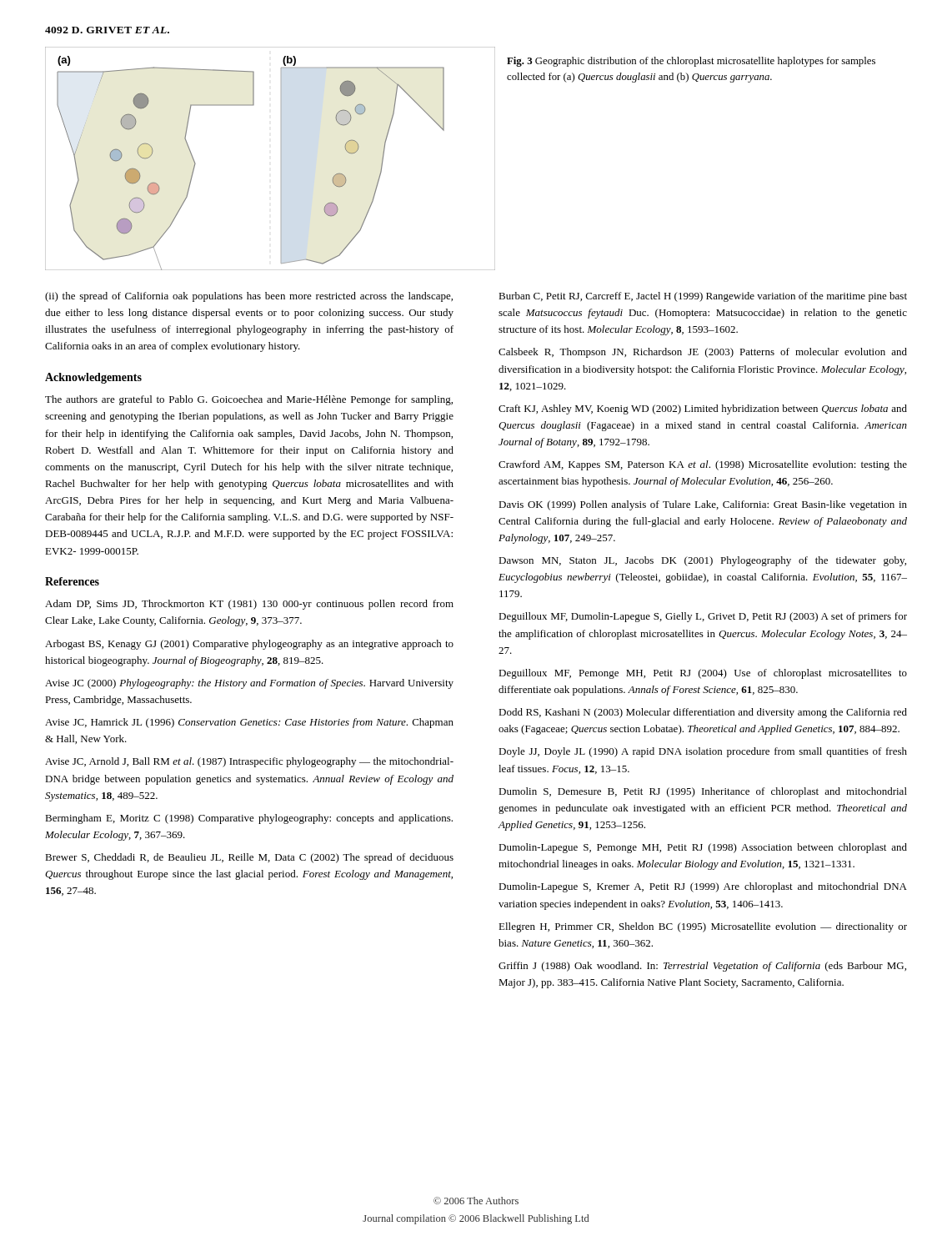This screenshot has width=952, height=1251.
Task: Find the element starting "The authors are grateful to"
Action: click(x=249, y=475)
